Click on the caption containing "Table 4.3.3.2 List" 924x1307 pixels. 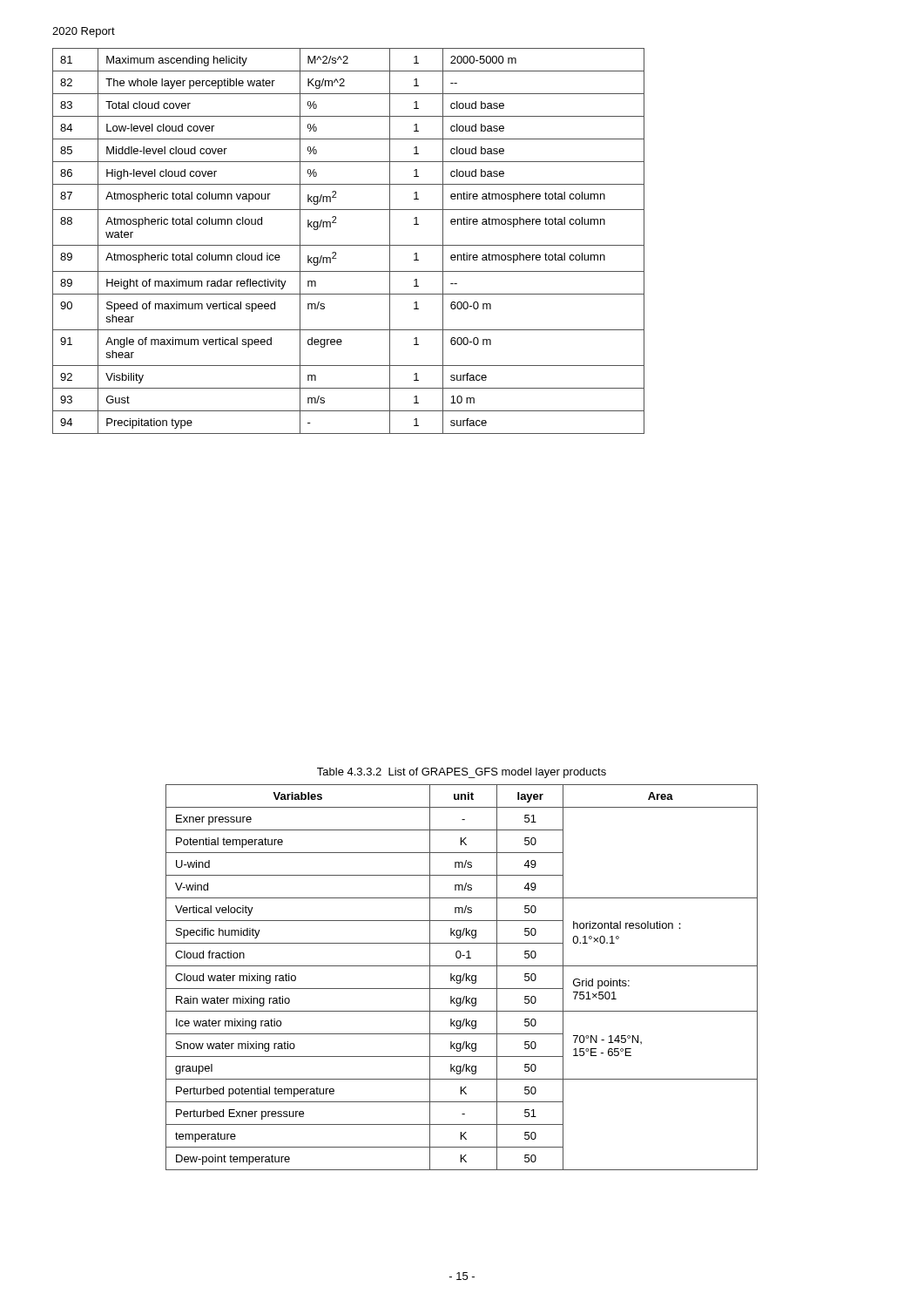pyautogui.click(x=462, y=772)
